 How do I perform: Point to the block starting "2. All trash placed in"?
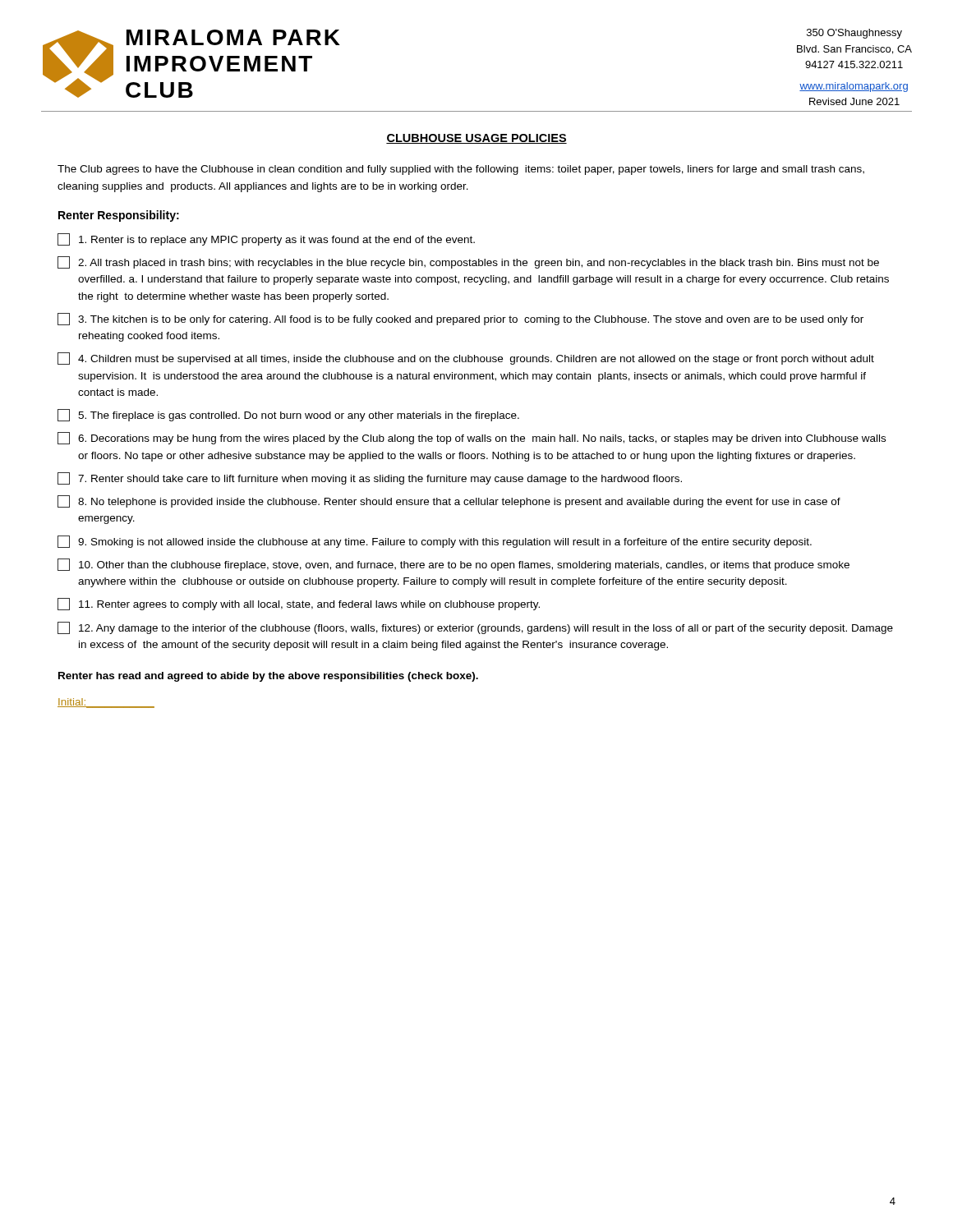coord(476,280)
